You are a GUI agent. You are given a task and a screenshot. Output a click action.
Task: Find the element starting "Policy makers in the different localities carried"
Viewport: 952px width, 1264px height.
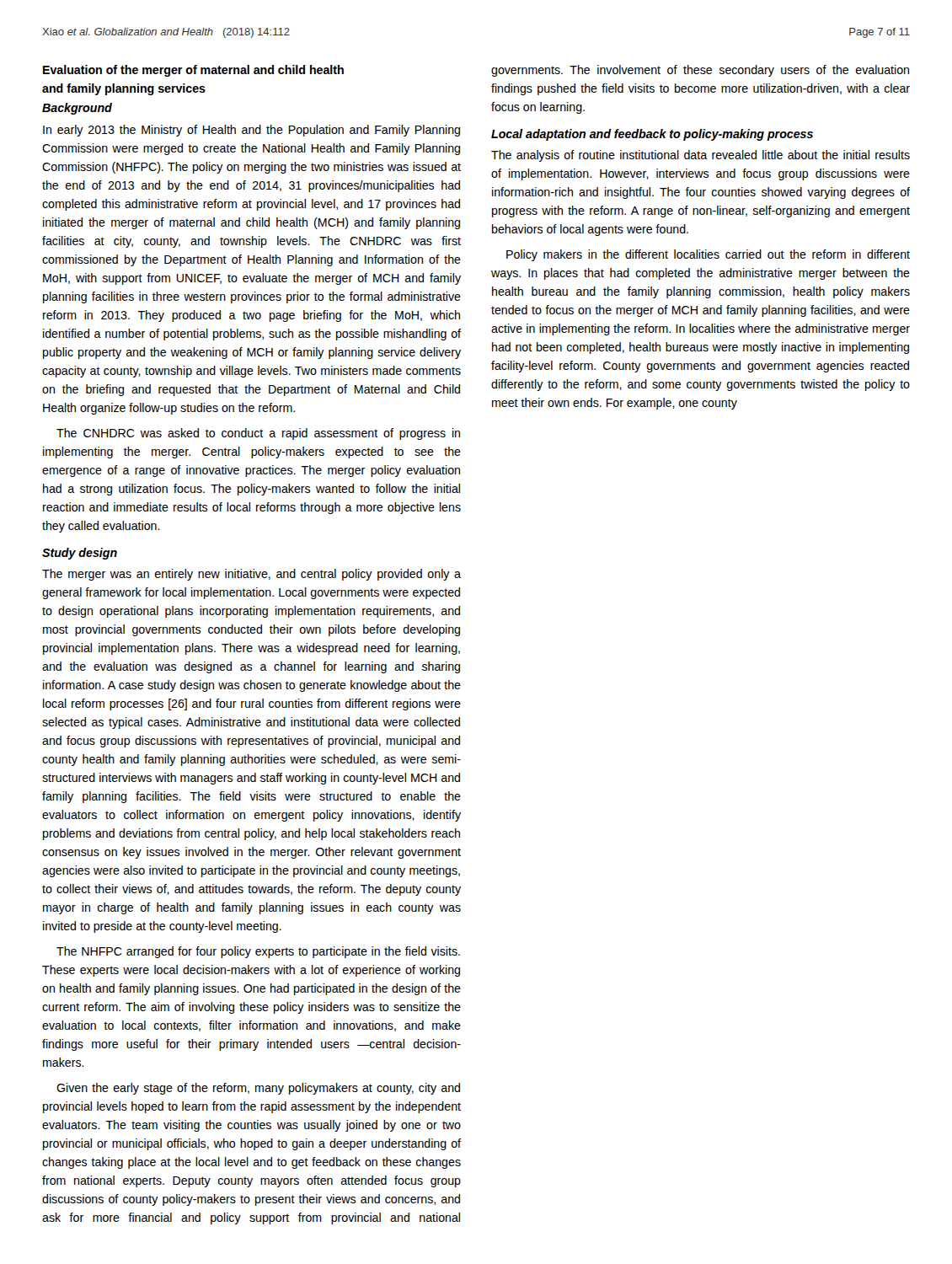click(x=701, y=329)
